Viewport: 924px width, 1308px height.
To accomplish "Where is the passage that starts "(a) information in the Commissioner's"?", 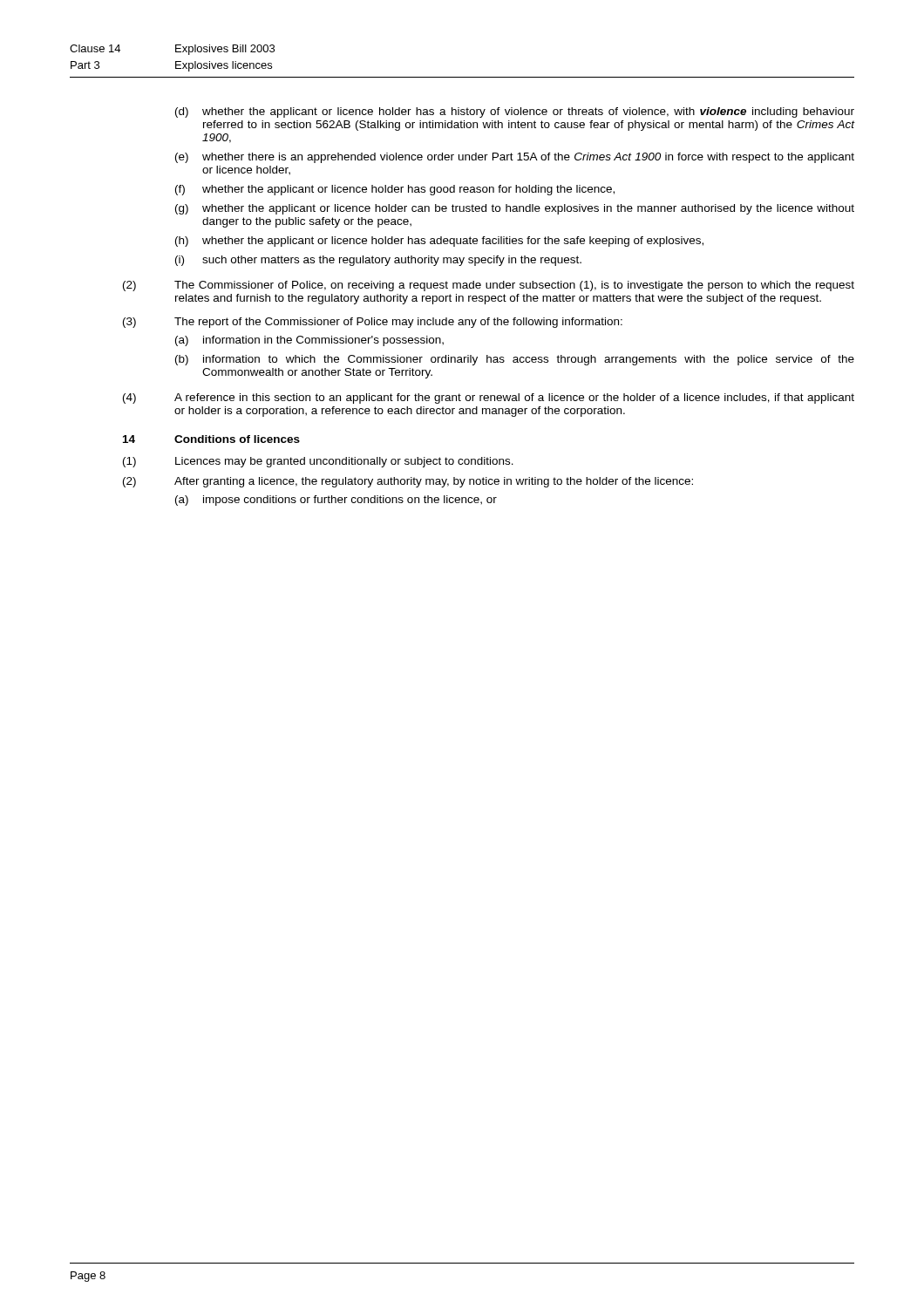I will point(309,341).
